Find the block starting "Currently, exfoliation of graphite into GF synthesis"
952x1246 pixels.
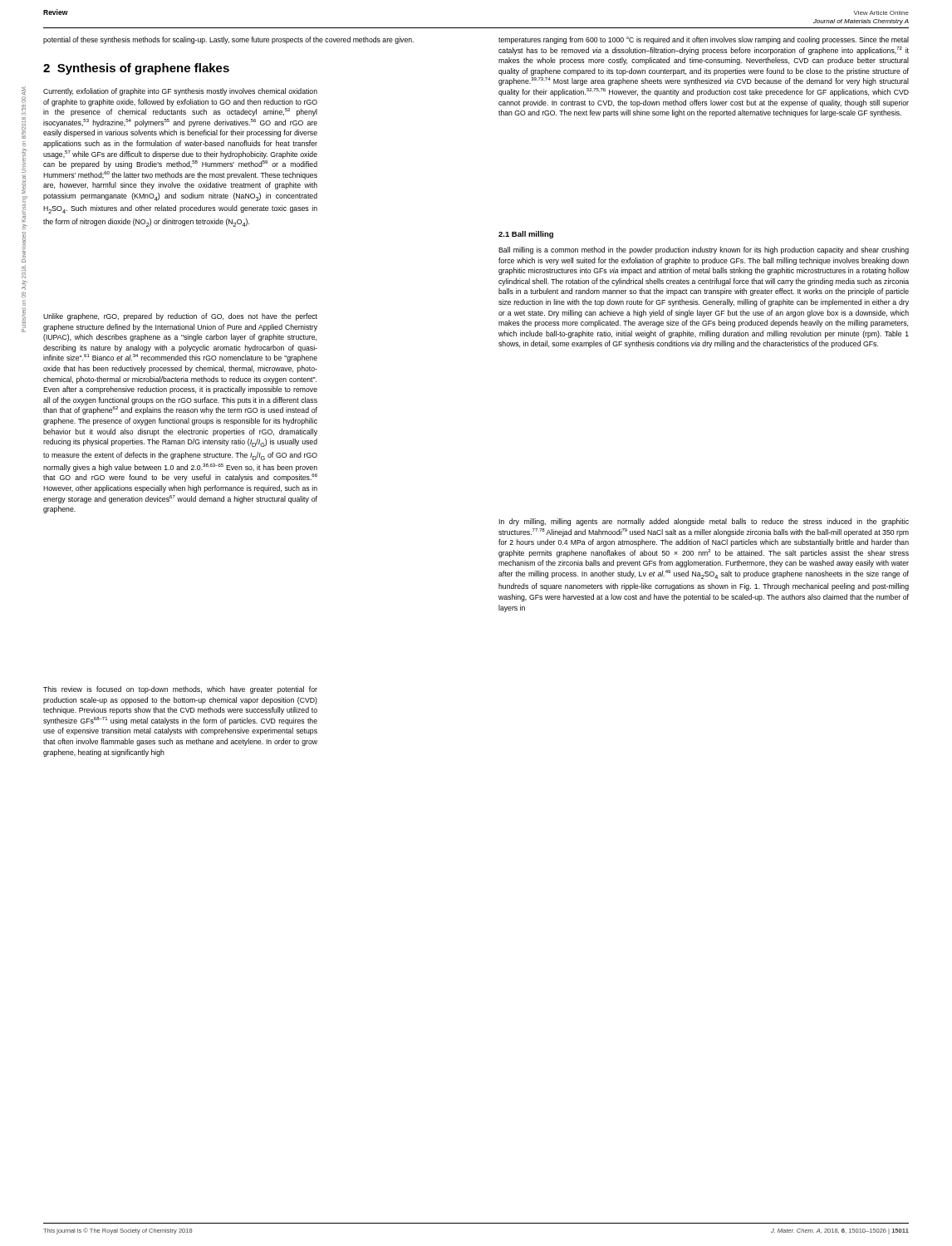coord(180,158)
